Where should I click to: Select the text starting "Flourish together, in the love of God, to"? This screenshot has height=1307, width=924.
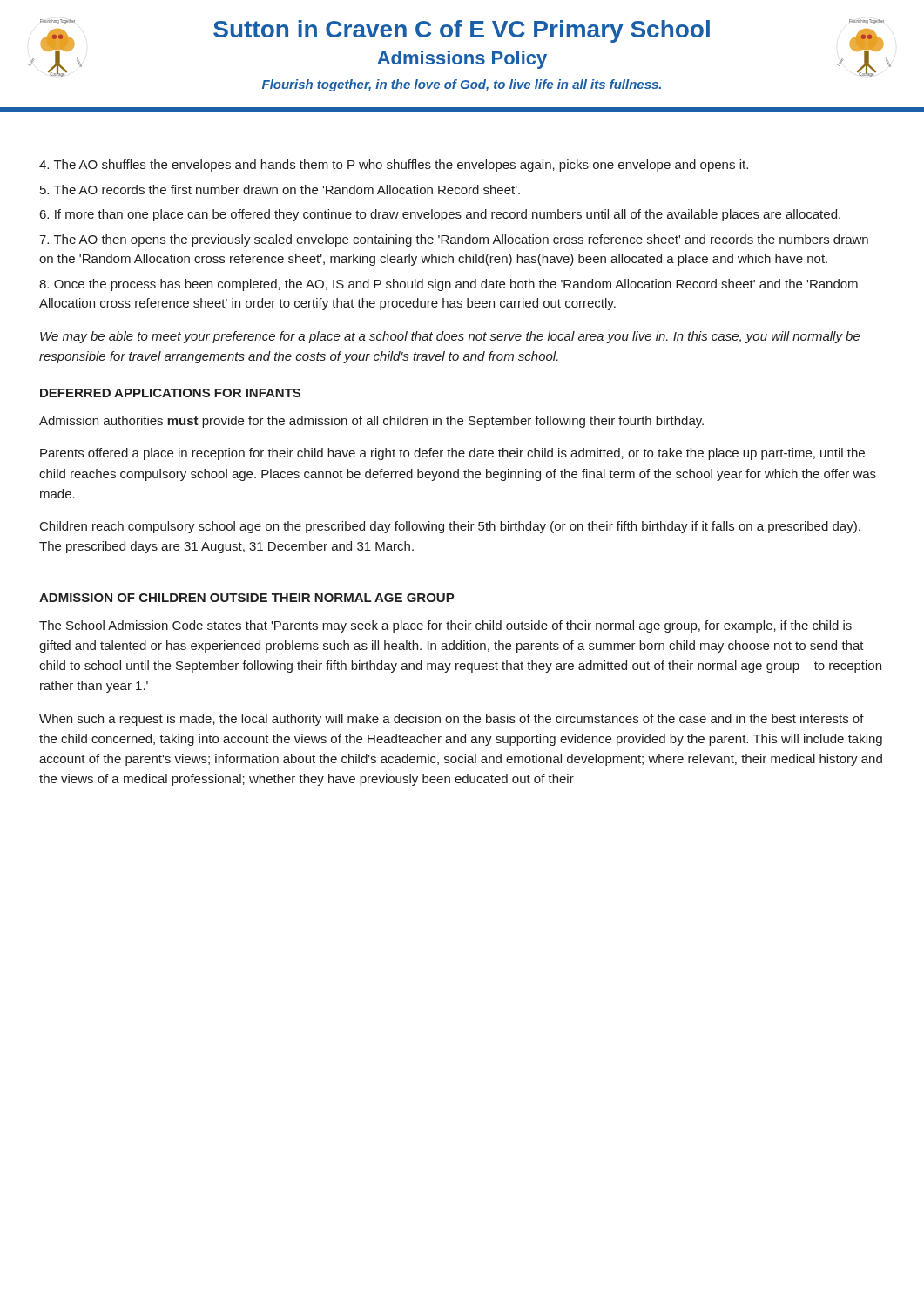[462, 84]
